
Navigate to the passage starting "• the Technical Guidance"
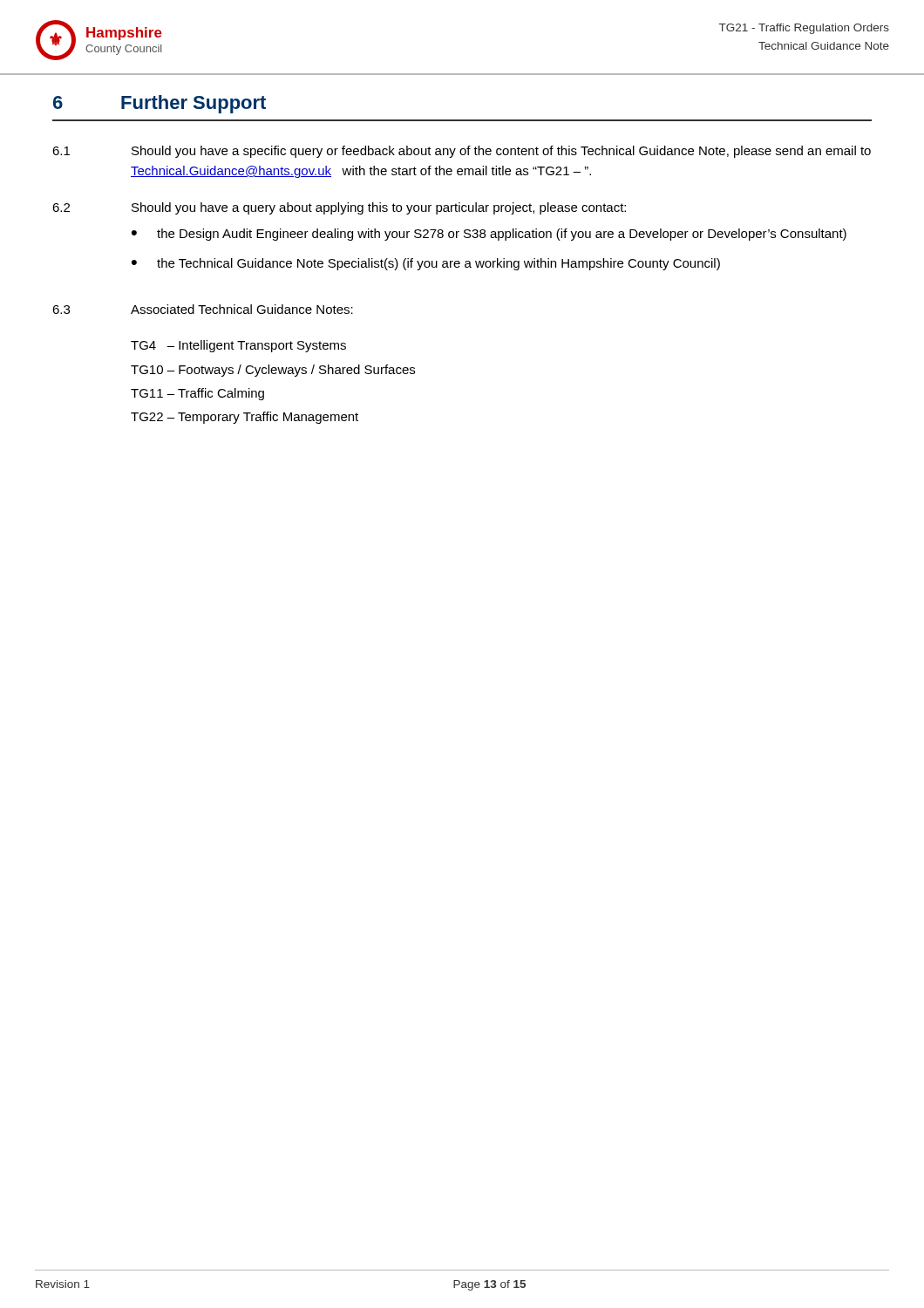click(426, 264)
